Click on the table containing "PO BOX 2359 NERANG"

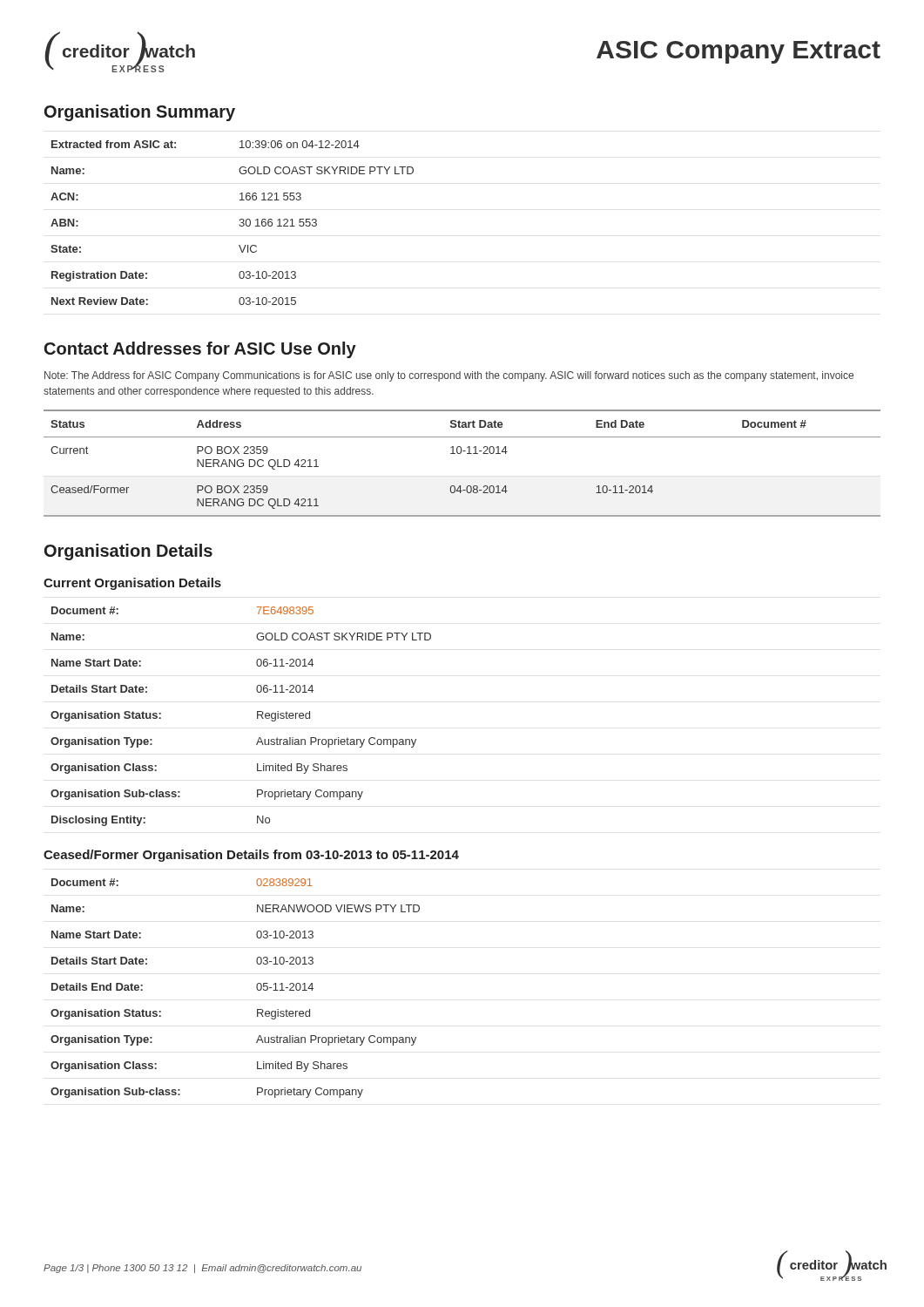[x=462, y=463]
